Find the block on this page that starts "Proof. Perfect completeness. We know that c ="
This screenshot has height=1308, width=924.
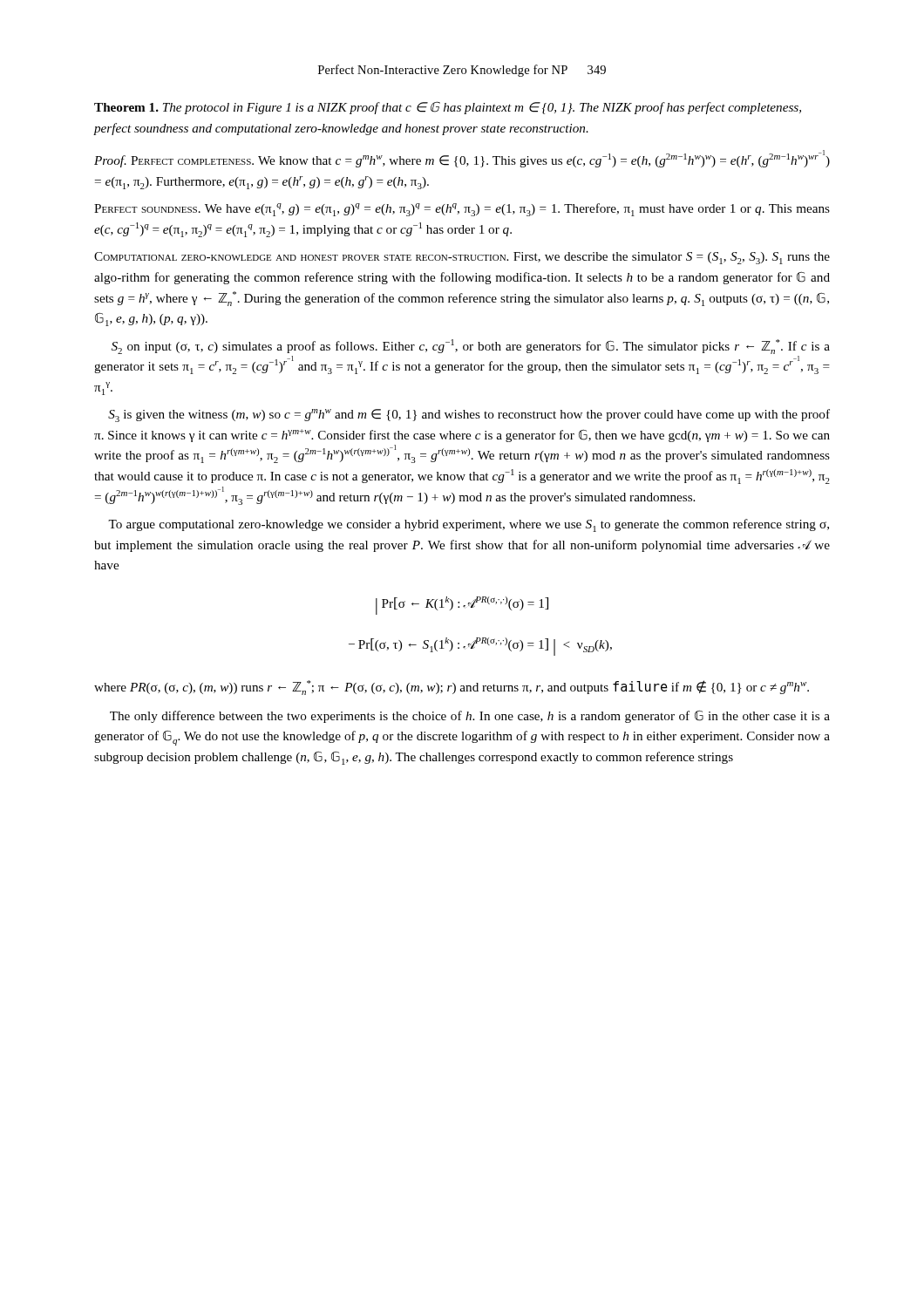(x=462, y=170)
